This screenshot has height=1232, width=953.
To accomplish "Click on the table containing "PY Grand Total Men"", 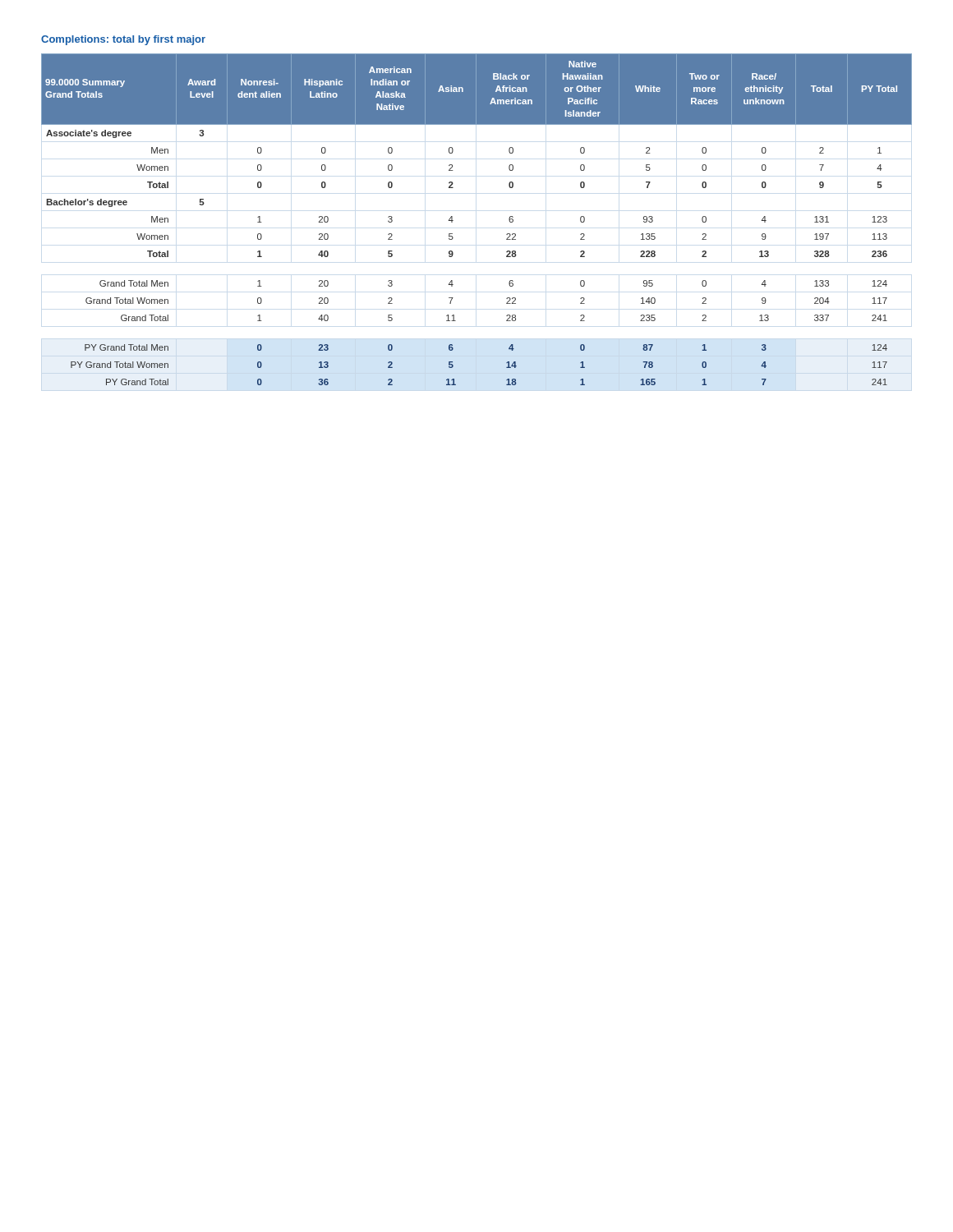I will 476,222.
